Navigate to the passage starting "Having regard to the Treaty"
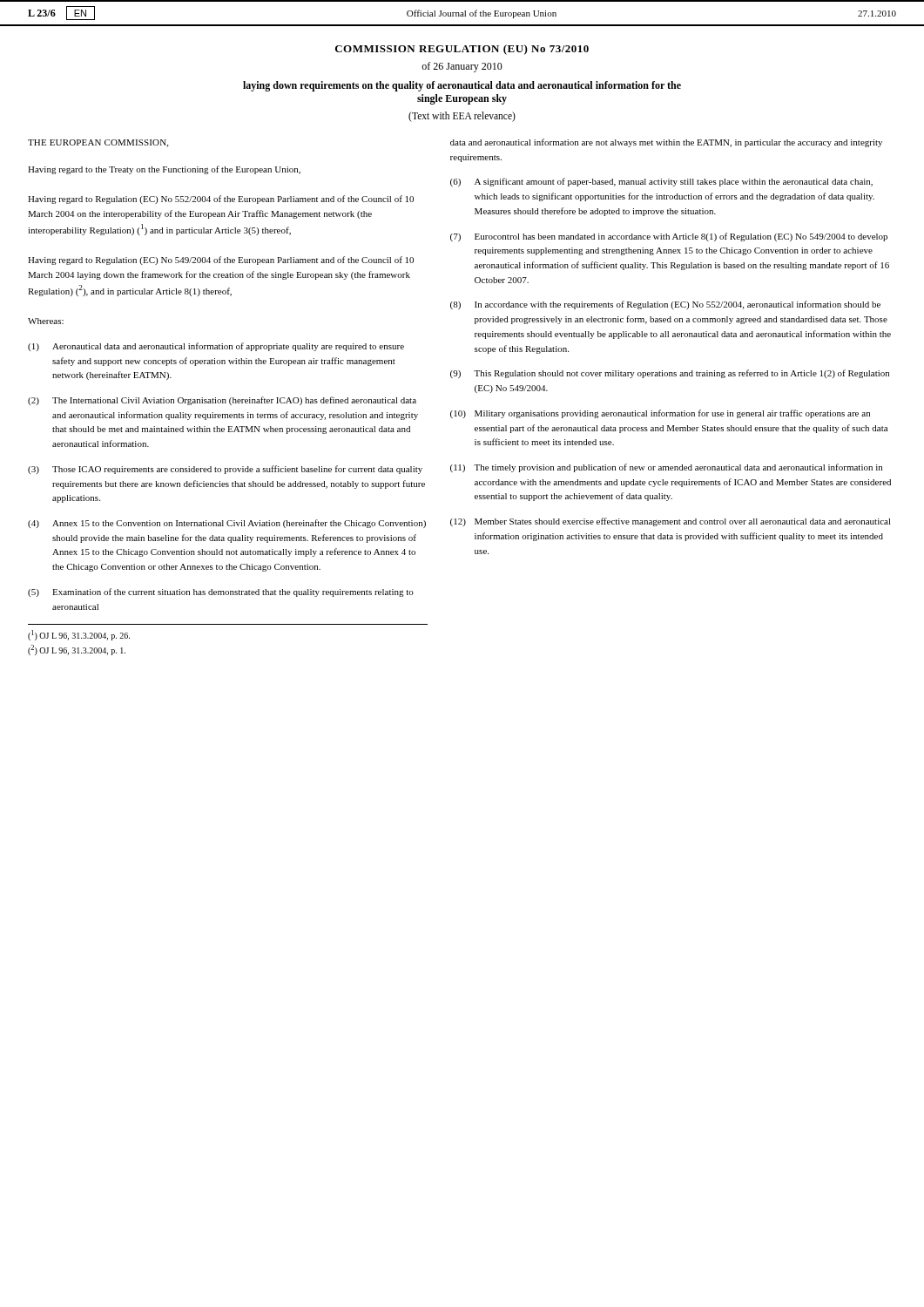 pyautogui.click(x=164, y=169)
